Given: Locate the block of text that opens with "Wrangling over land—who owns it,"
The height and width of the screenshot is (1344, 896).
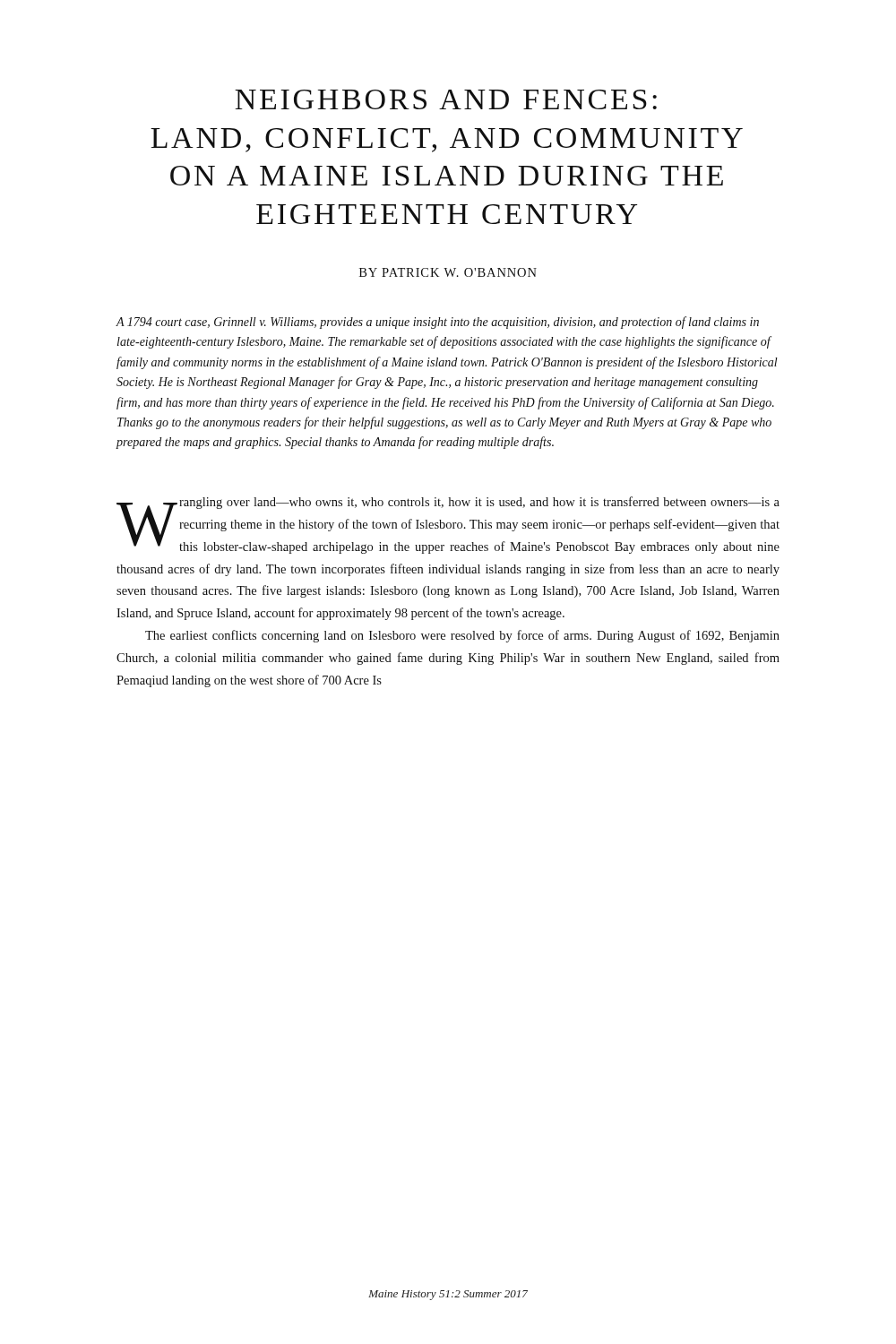Looking at the screenshot, I should pos(448,591).
